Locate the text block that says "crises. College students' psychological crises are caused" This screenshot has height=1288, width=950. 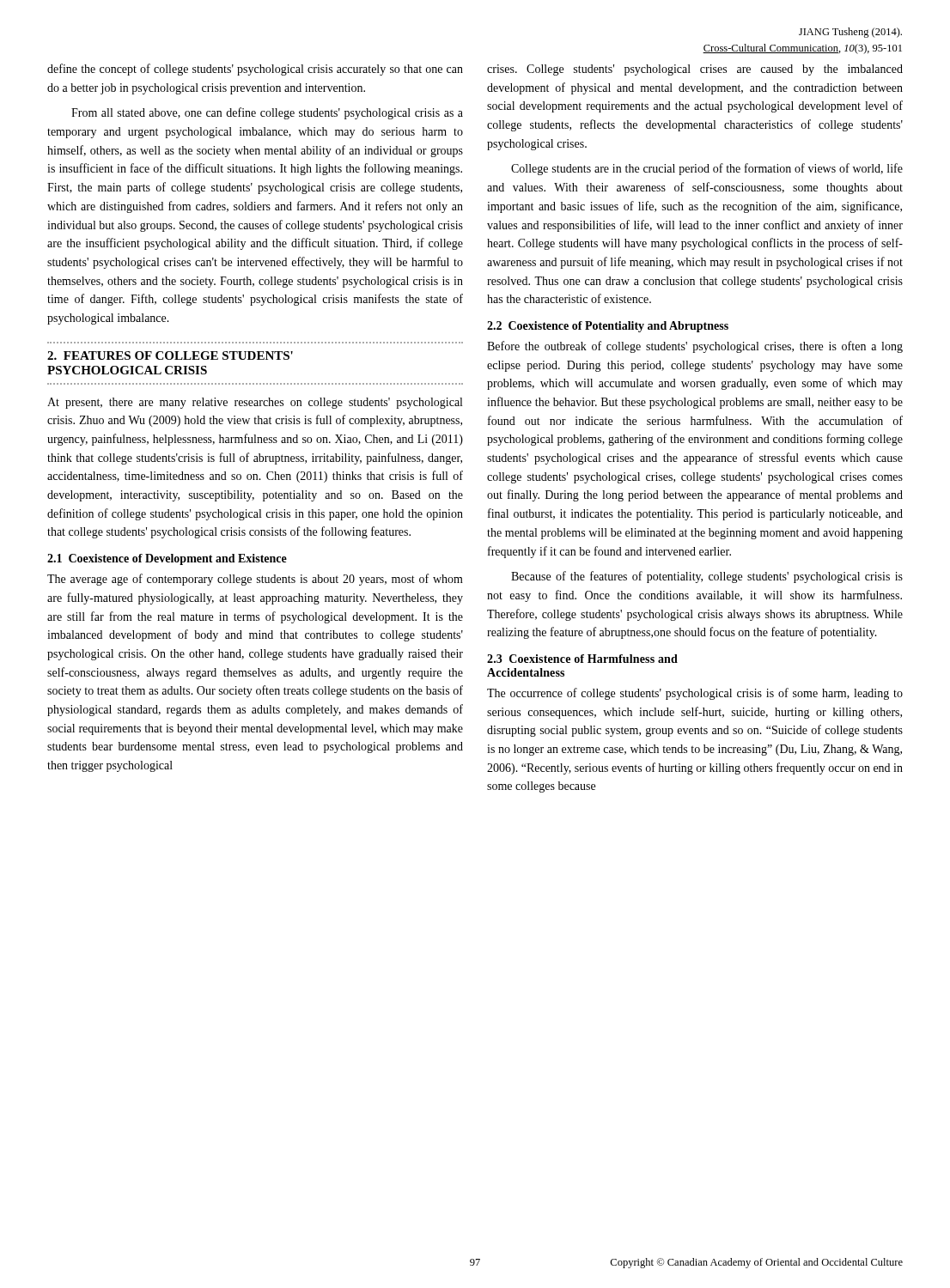[x=695, y=185]
